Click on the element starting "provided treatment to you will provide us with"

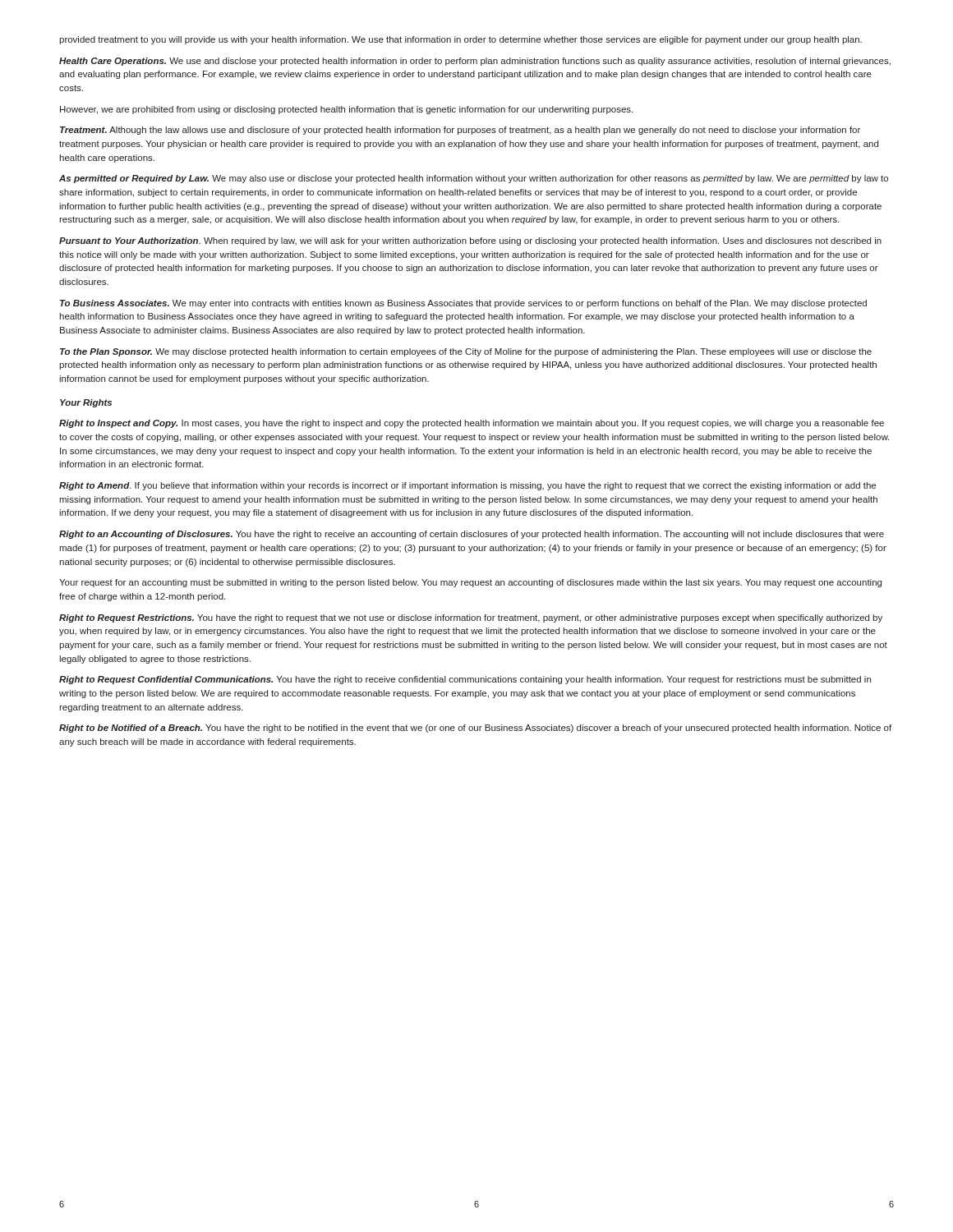click(476, 40)
